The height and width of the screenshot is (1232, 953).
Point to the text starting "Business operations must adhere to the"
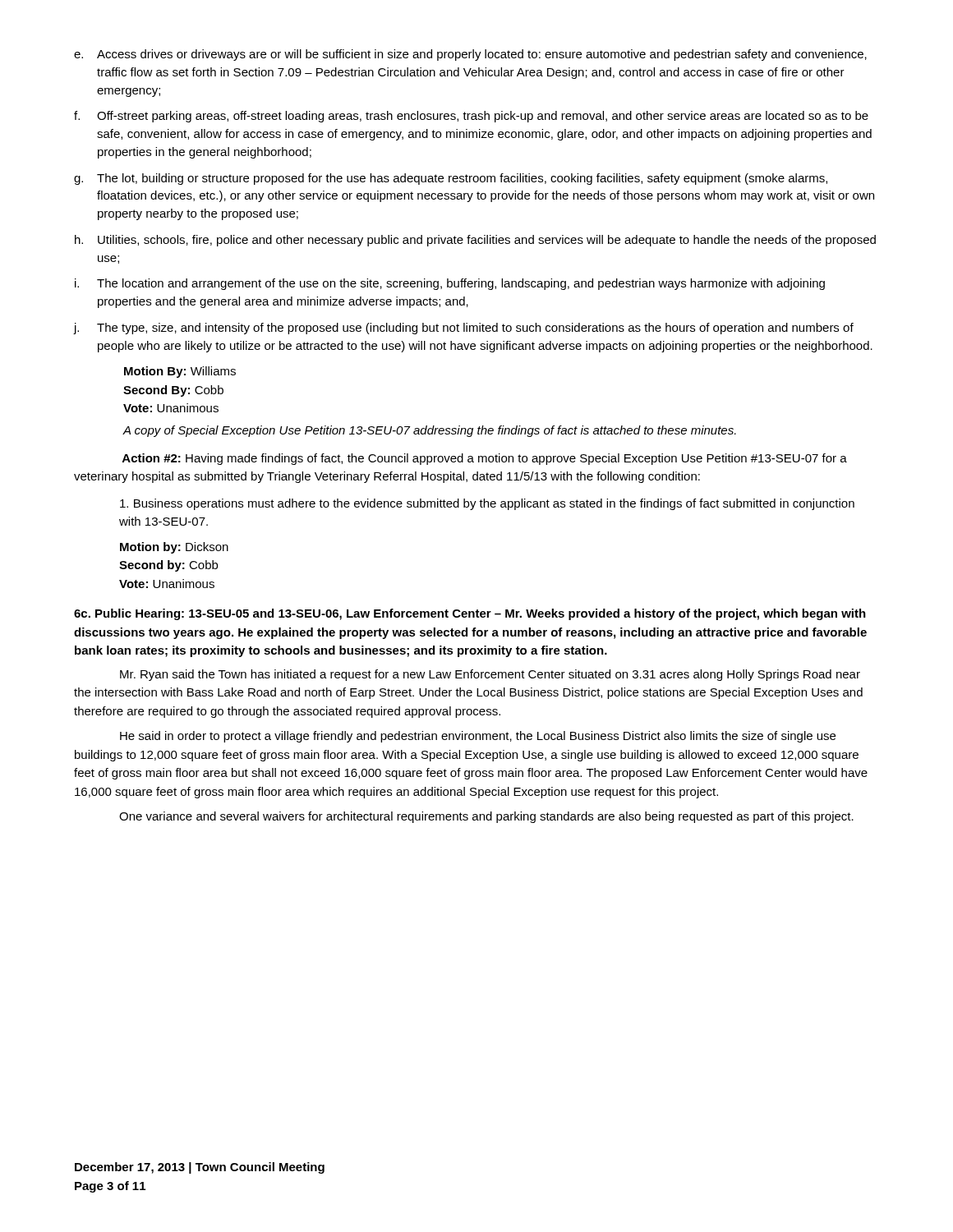coord(487,512)
